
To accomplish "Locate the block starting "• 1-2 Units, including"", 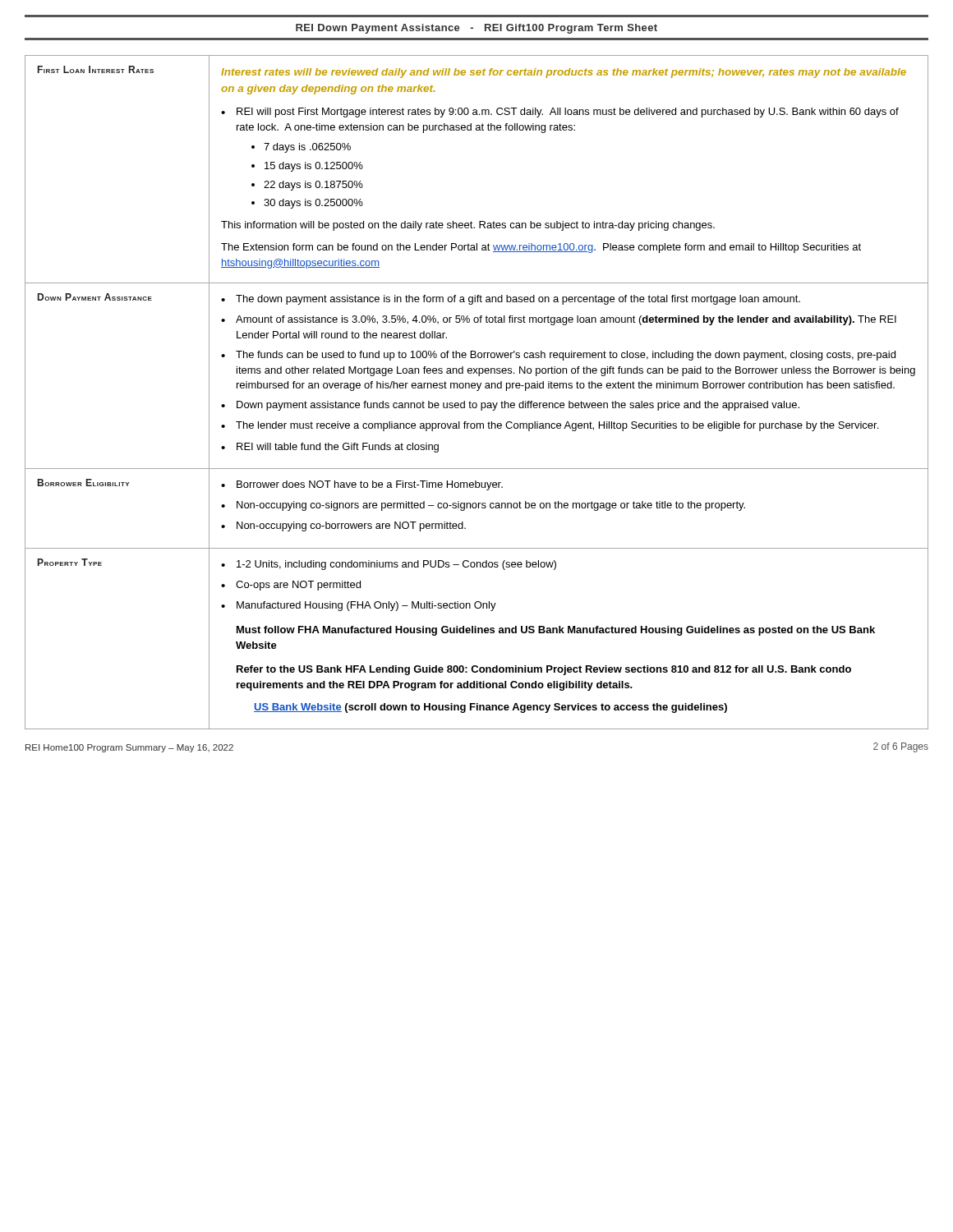I will (x=389, y=565).
